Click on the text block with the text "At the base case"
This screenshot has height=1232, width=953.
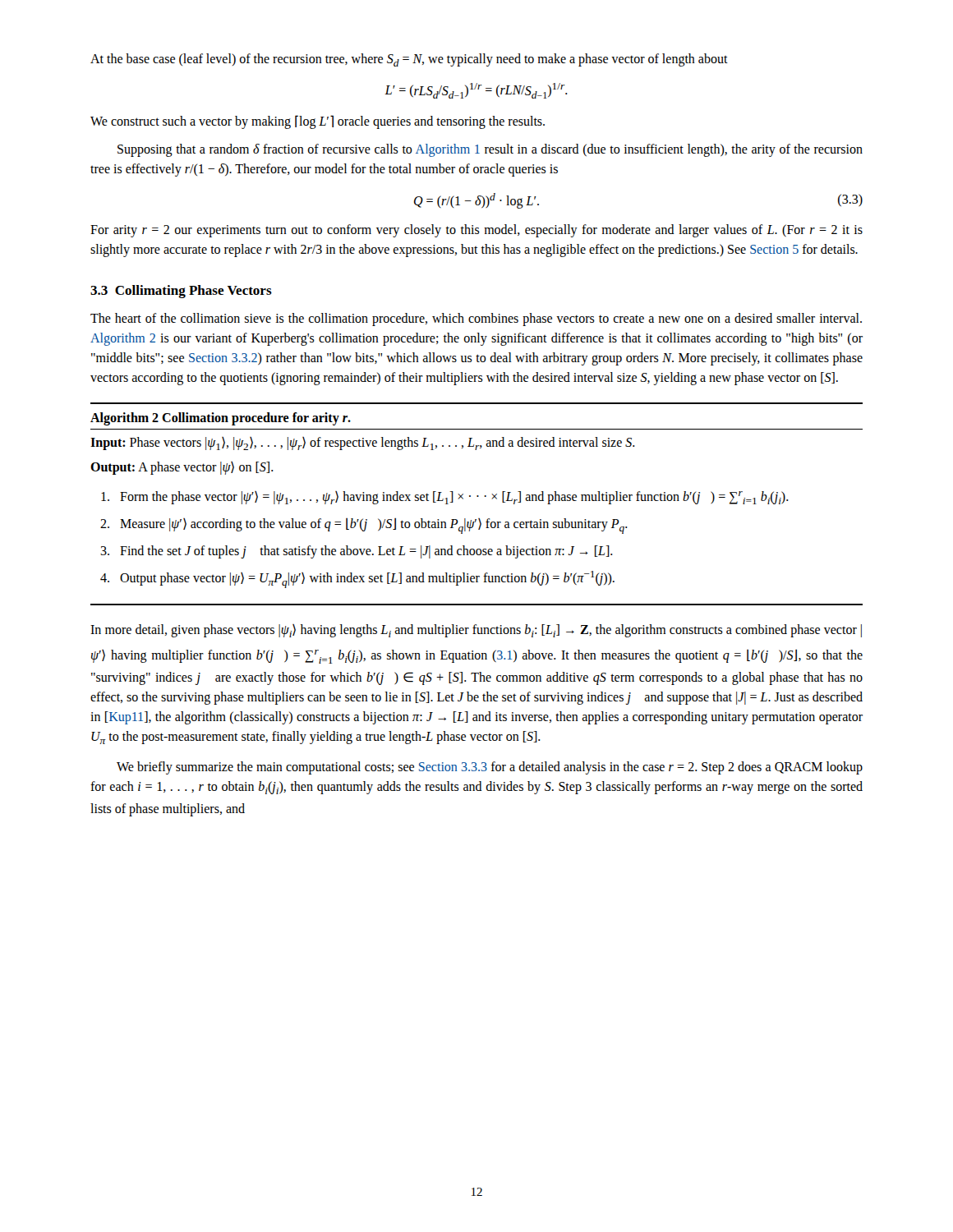coord(476,60)
